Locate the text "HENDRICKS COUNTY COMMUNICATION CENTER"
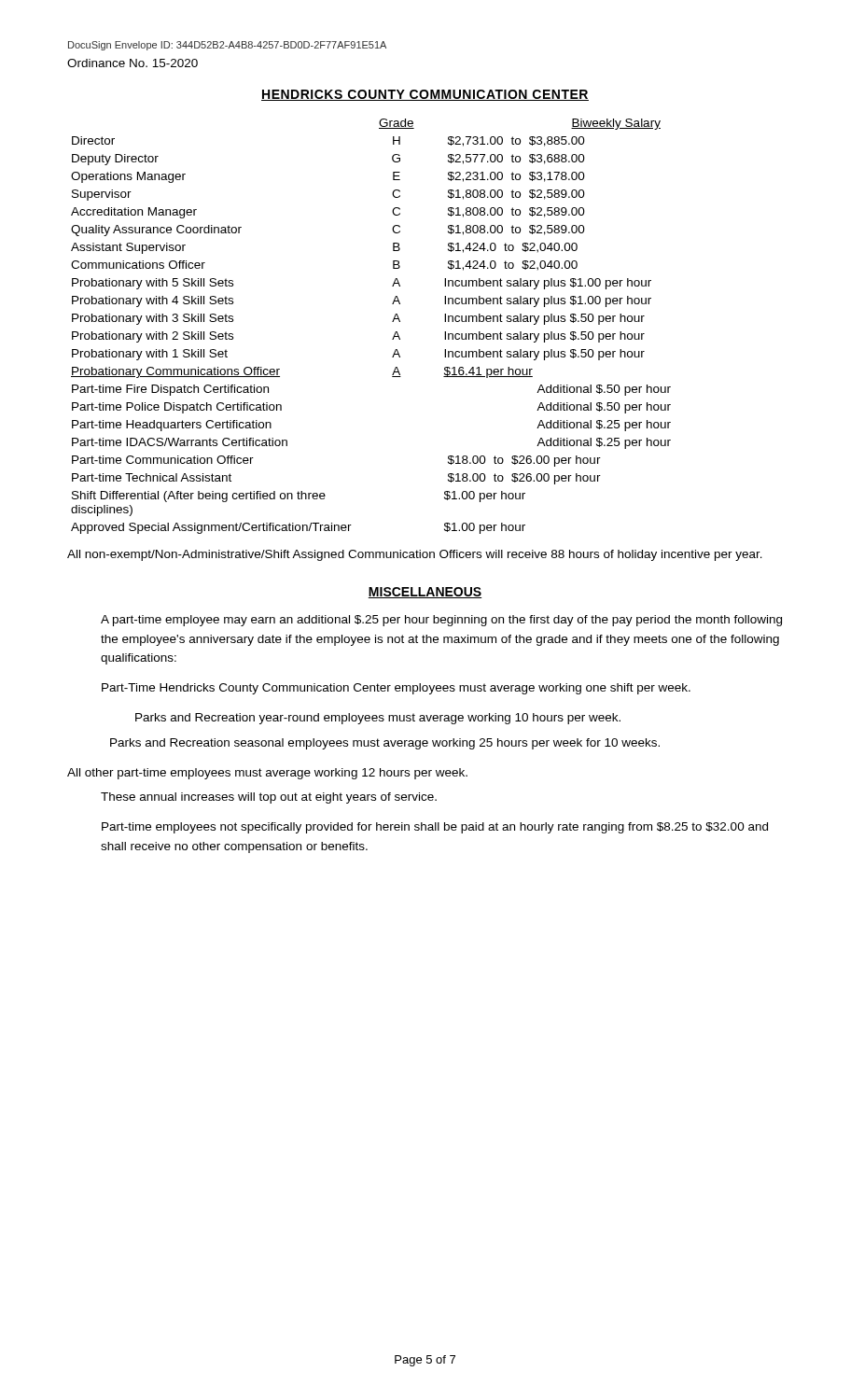This screenshot has width=850, height=1400. [425, 94]
